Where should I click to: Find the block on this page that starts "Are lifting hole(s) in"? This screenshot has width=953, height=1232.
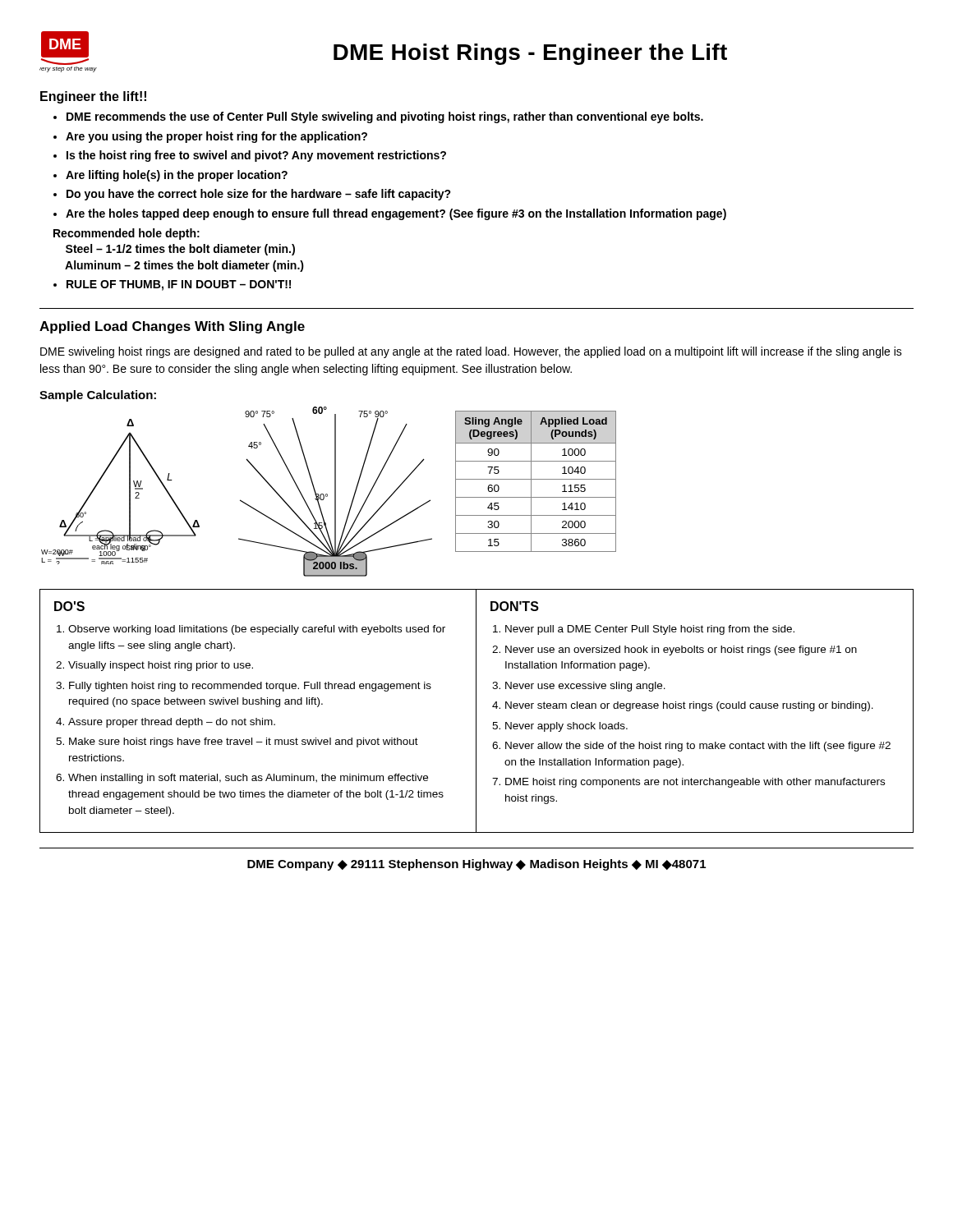pyautogui.click(x=177, y=175)
